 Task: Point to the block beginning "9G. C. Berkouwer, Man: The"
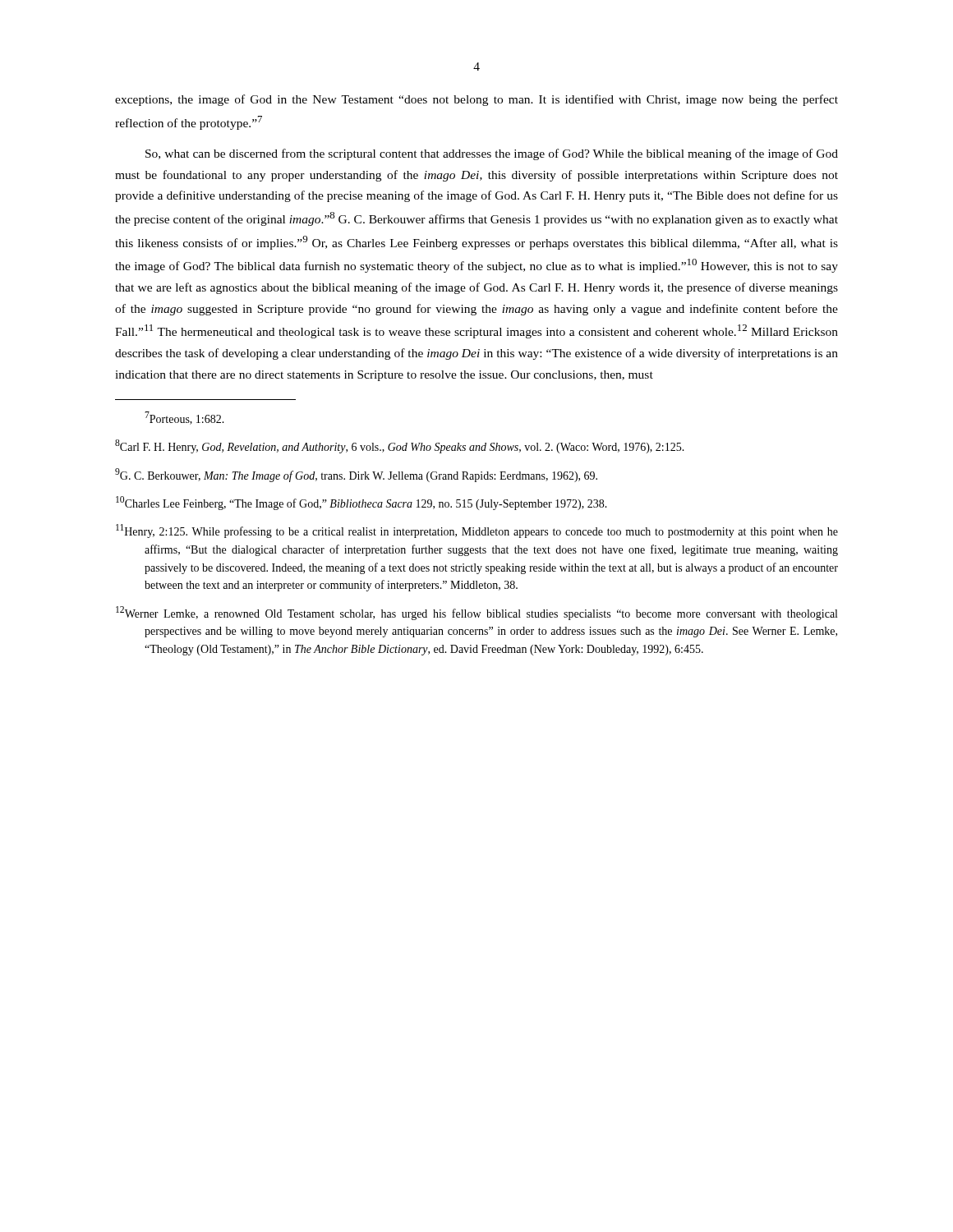357,474
